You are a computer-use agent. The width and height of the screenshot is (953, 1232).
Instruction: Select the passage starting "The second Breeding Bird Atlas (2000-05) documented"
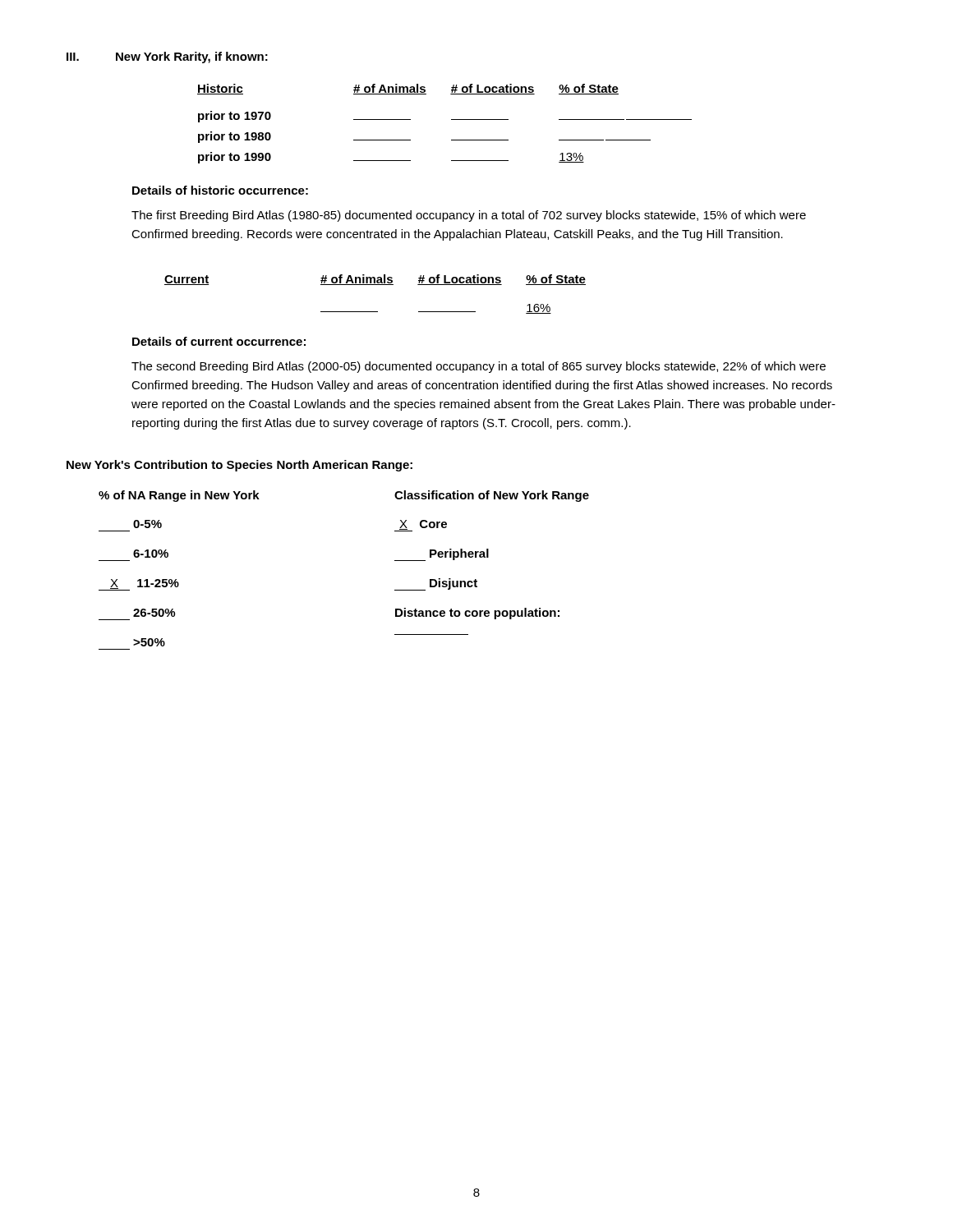(x=483, y=394)
